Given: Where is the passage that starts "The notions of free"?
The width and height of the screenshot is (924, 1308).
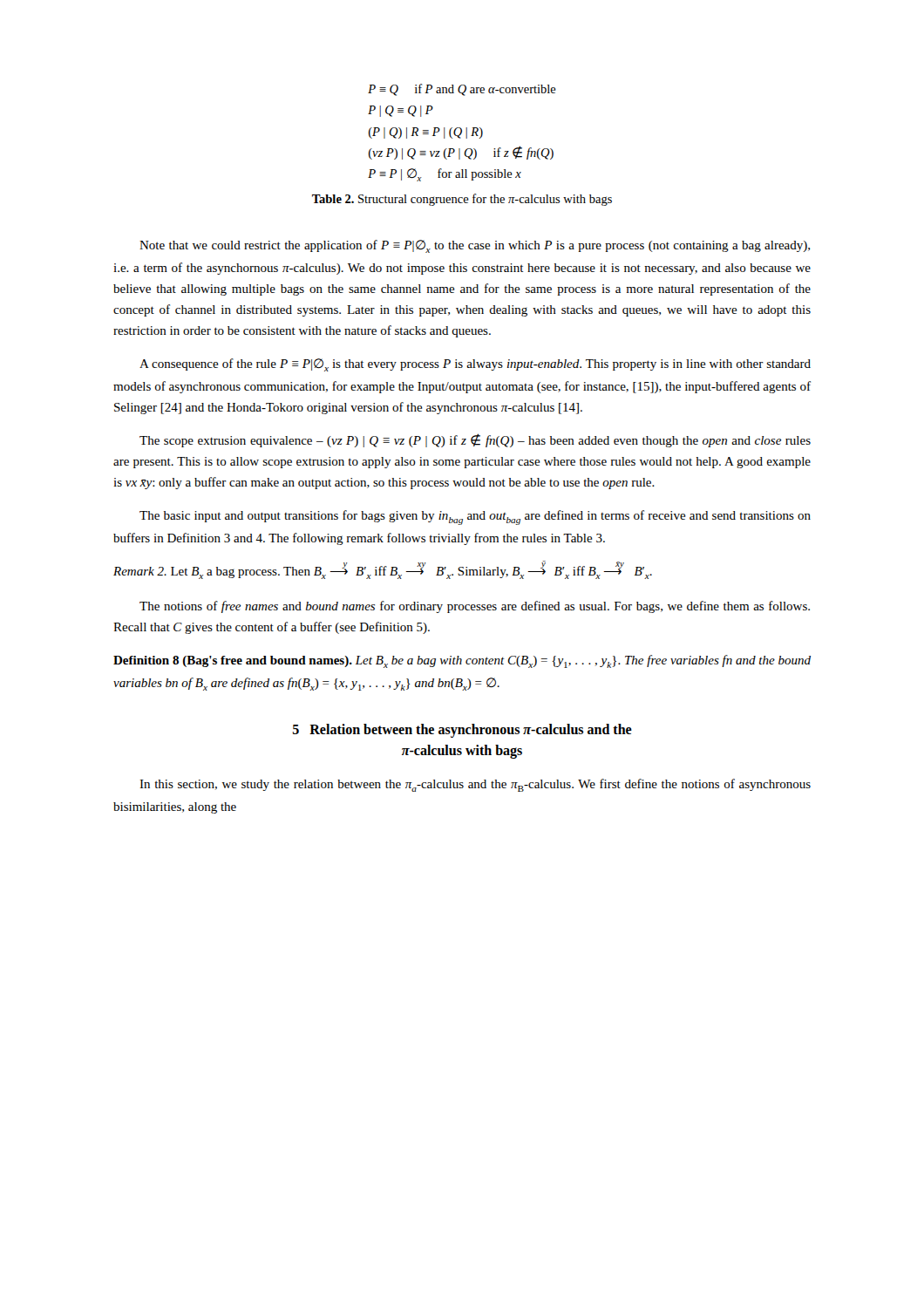Looking at the screenshot, I should pyautogui.click(x=462, y=616).
